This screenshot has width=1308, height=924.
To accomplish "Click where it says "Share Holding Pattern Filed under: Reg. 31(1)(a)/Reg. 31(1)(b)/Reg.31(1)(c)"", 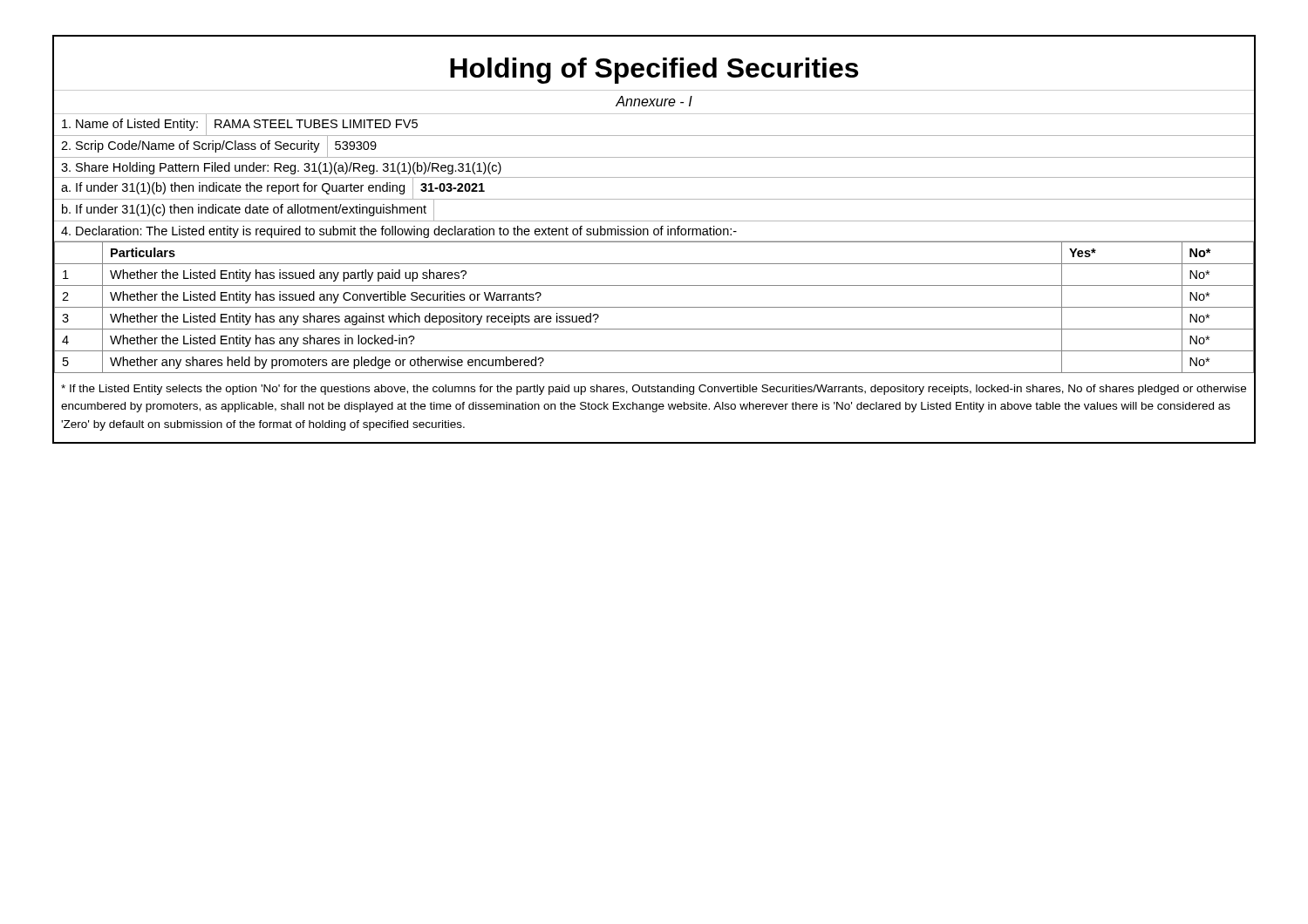I will pyautogui.click(x=281, y=167).
